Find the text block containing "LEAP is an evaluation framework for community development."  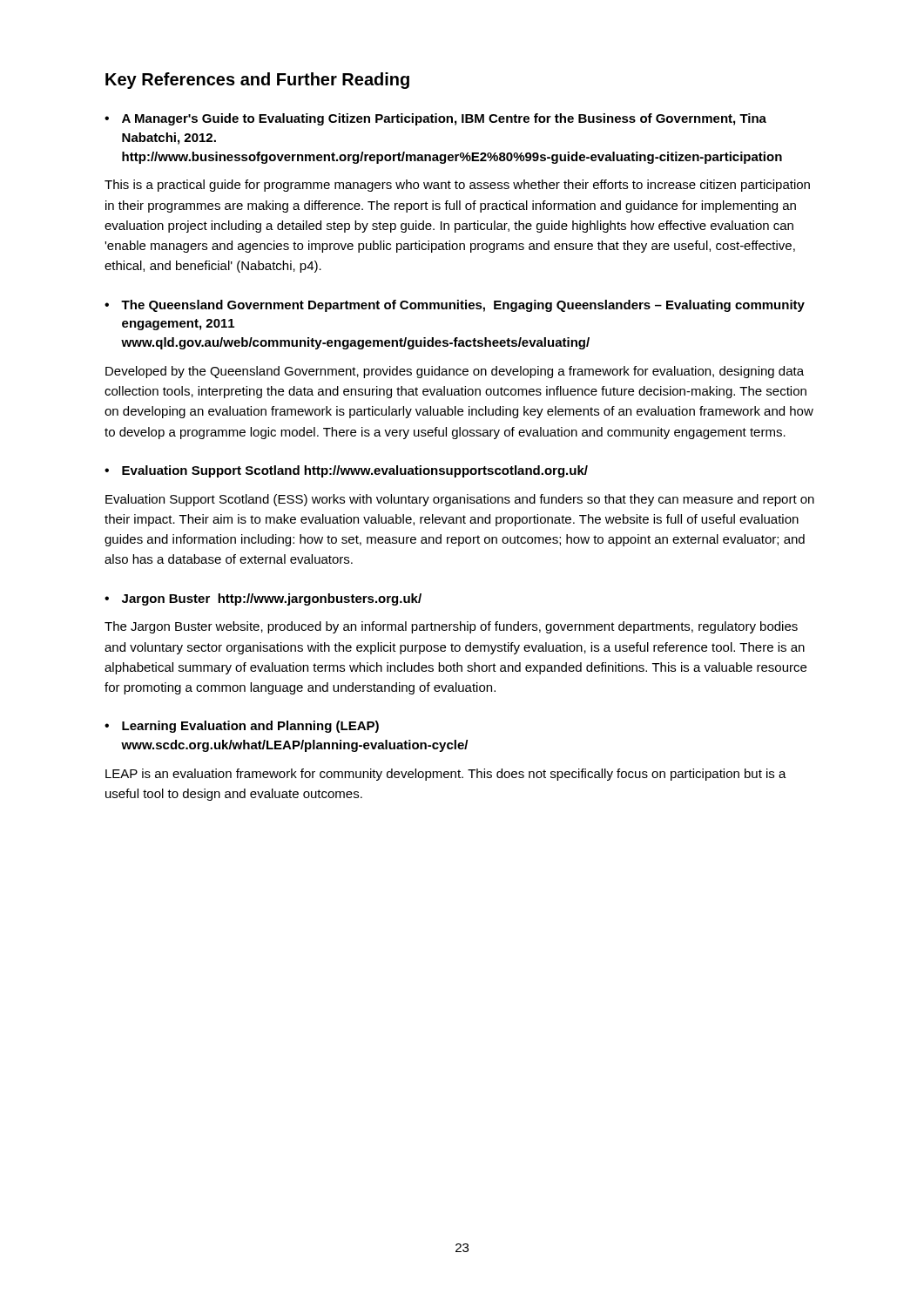point(445,783)
